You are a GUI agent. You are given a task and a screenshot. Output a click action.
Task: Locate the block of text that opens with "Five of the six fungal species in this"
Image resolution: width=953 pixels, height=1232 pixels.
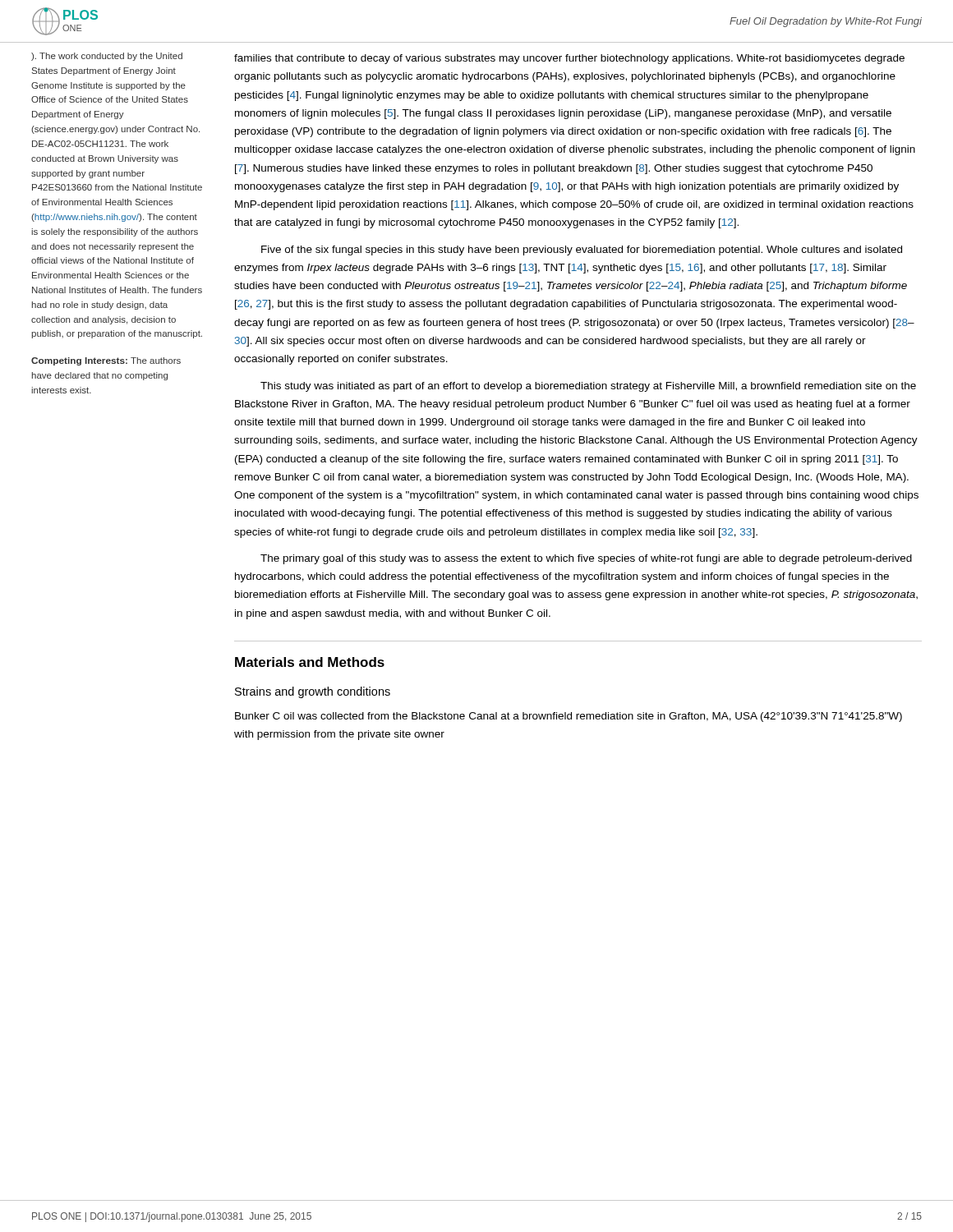pos(578,304)
